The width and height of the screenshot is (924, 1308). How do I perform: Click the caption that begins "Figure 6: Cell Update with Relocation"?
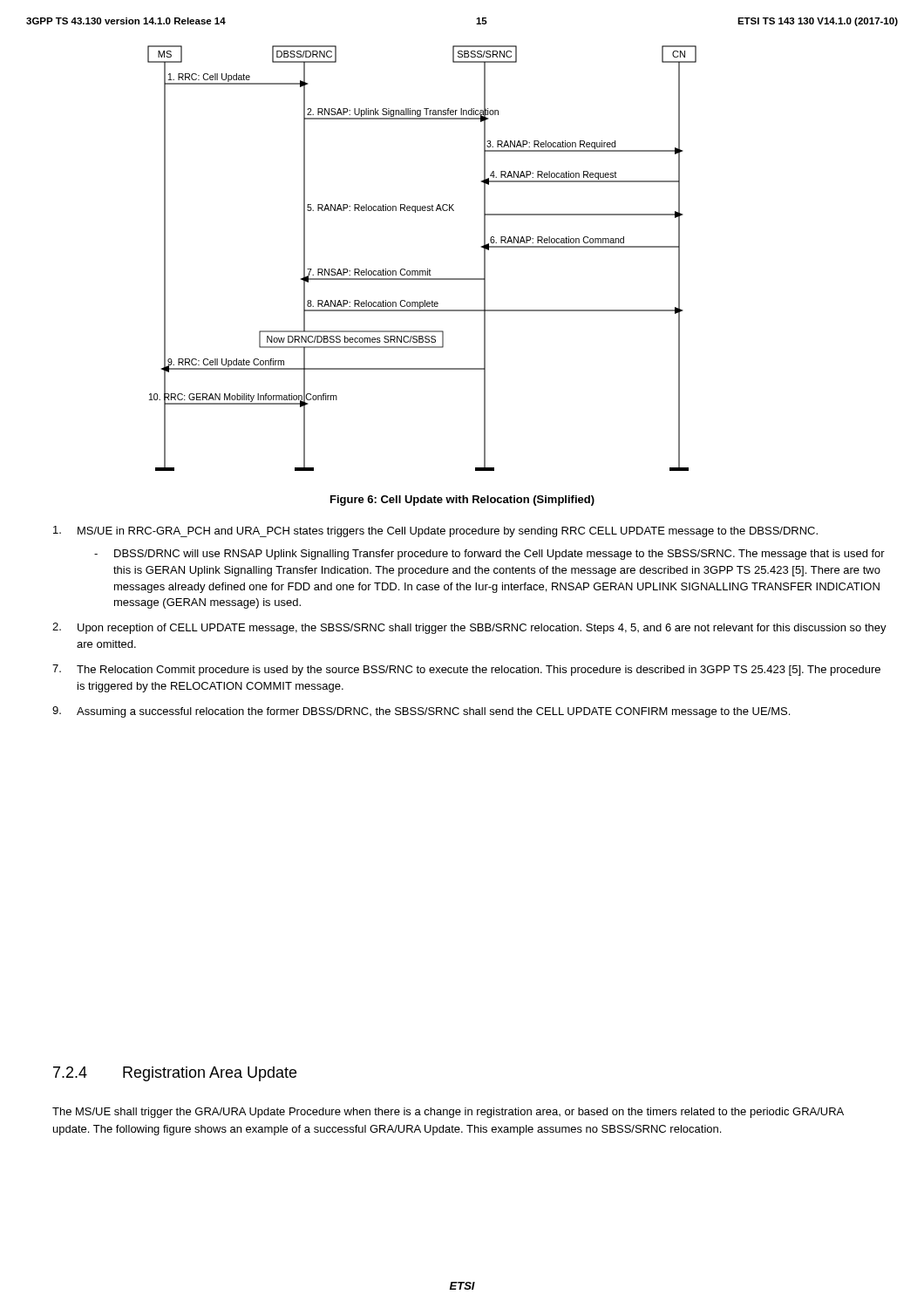(x=462, y=499)
